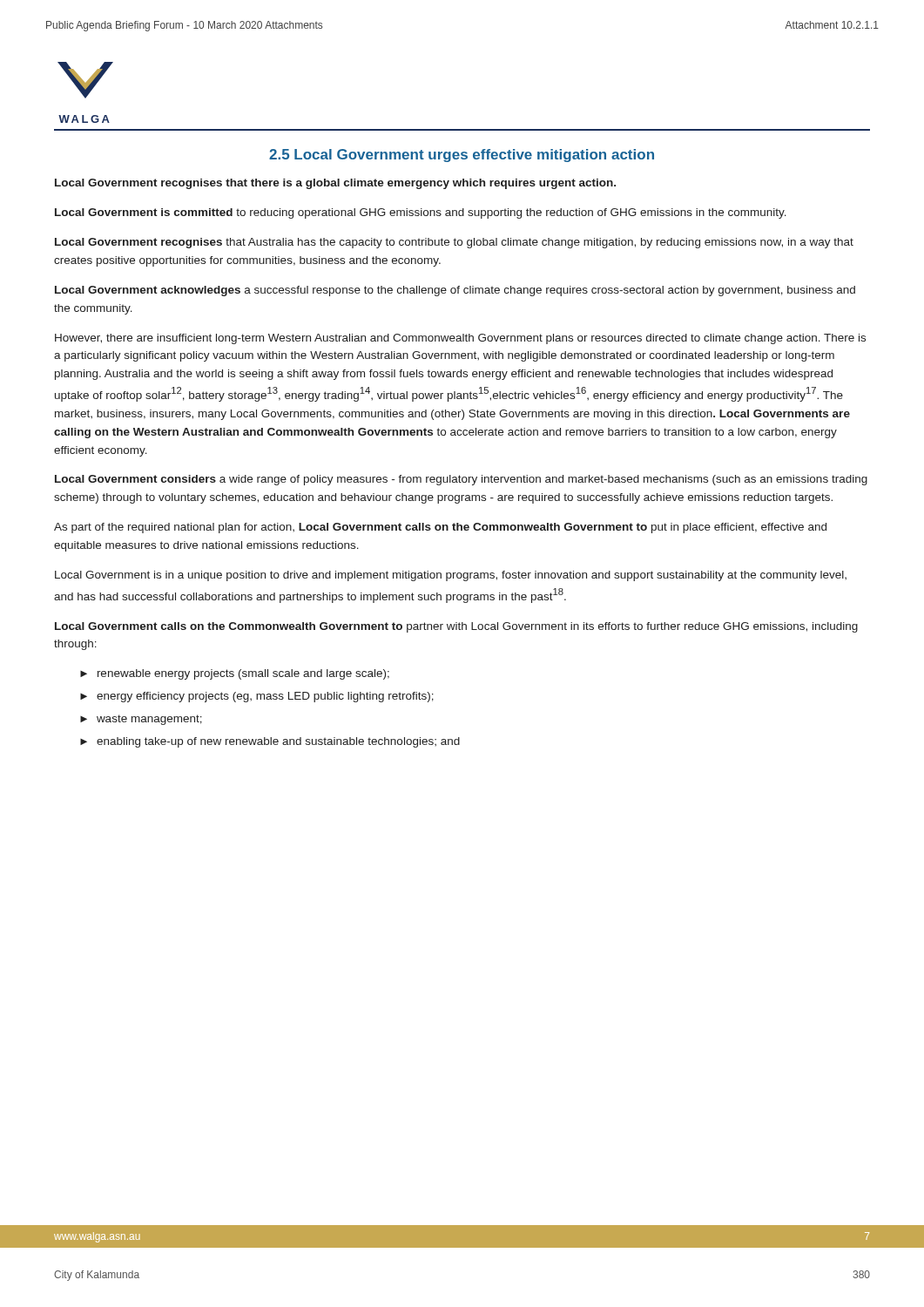Where is the section header that starts "2.5 Local Government urges effective mitigation"?
The height and width of the screenshot is (1307, 924).
point(462,155)
